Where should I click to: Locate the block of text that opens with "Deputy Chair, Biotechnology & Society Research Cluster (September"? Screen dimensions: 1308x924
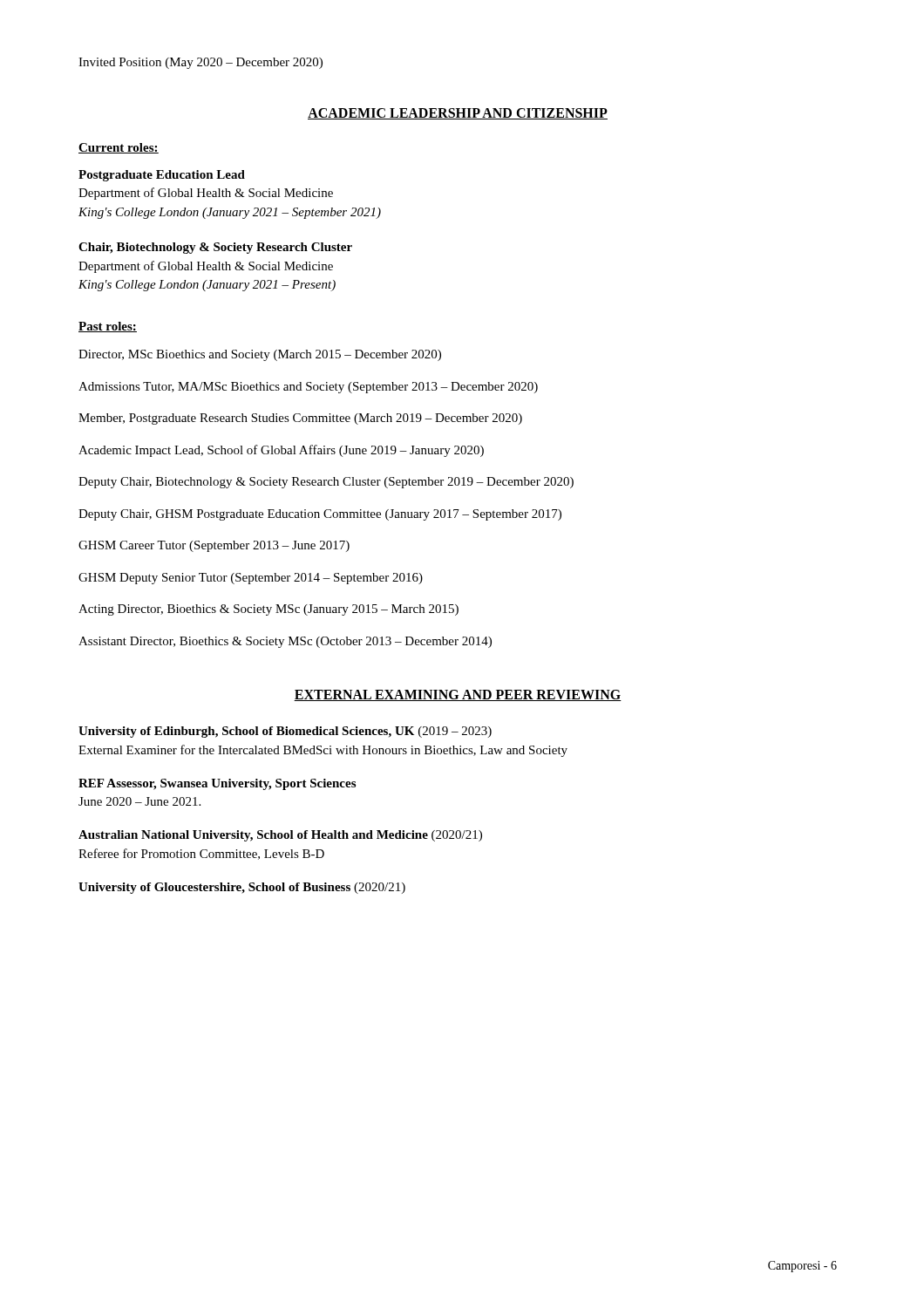pos(326,481)
